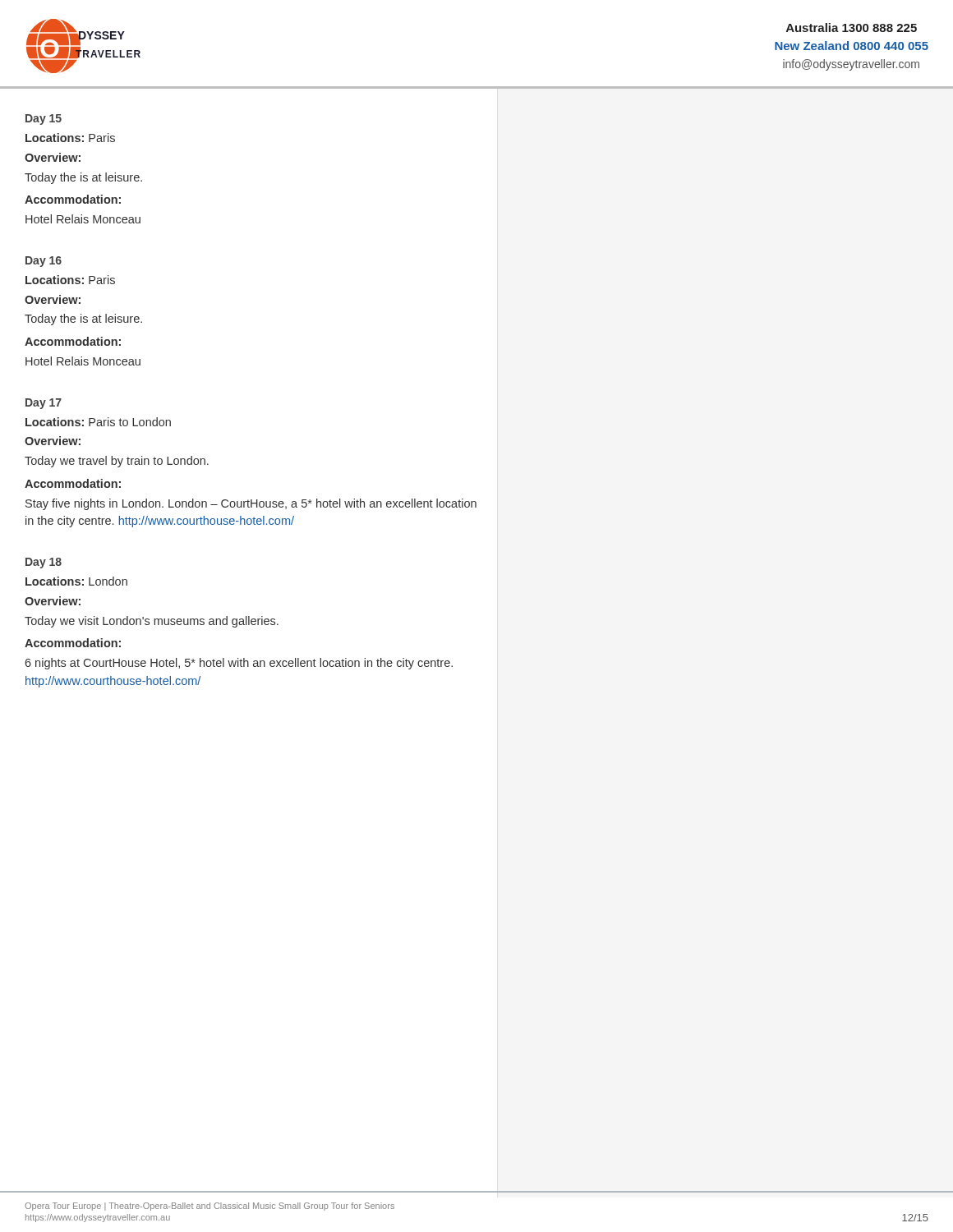Image resolution: width=953 pixels, height=1232 pixels.
Task: Point to the text block starting "Locations: London"
Action: pos(76,582)
